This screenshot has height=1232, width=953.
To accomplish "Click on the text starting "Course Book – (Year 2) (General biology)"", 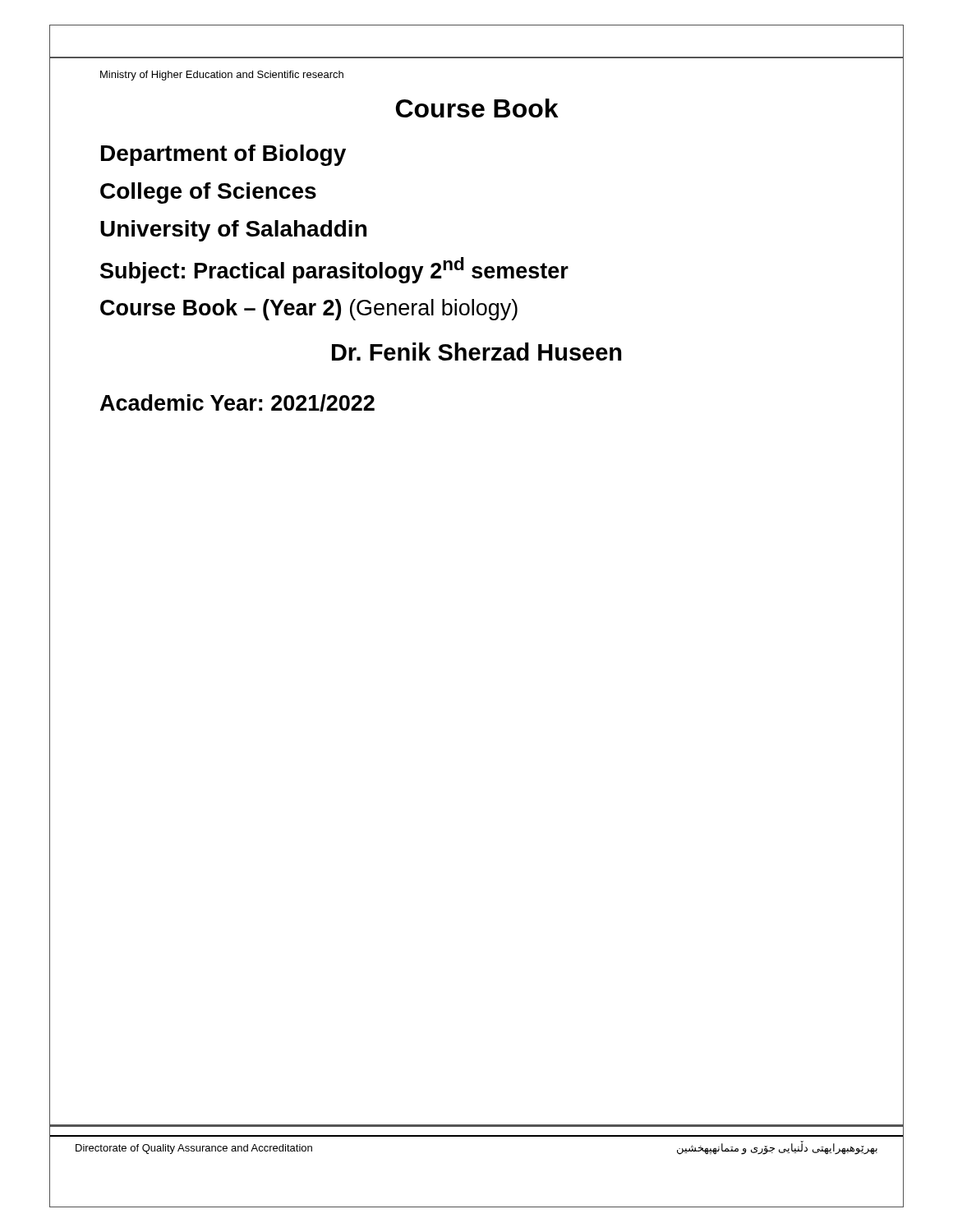I will [309, 308].
